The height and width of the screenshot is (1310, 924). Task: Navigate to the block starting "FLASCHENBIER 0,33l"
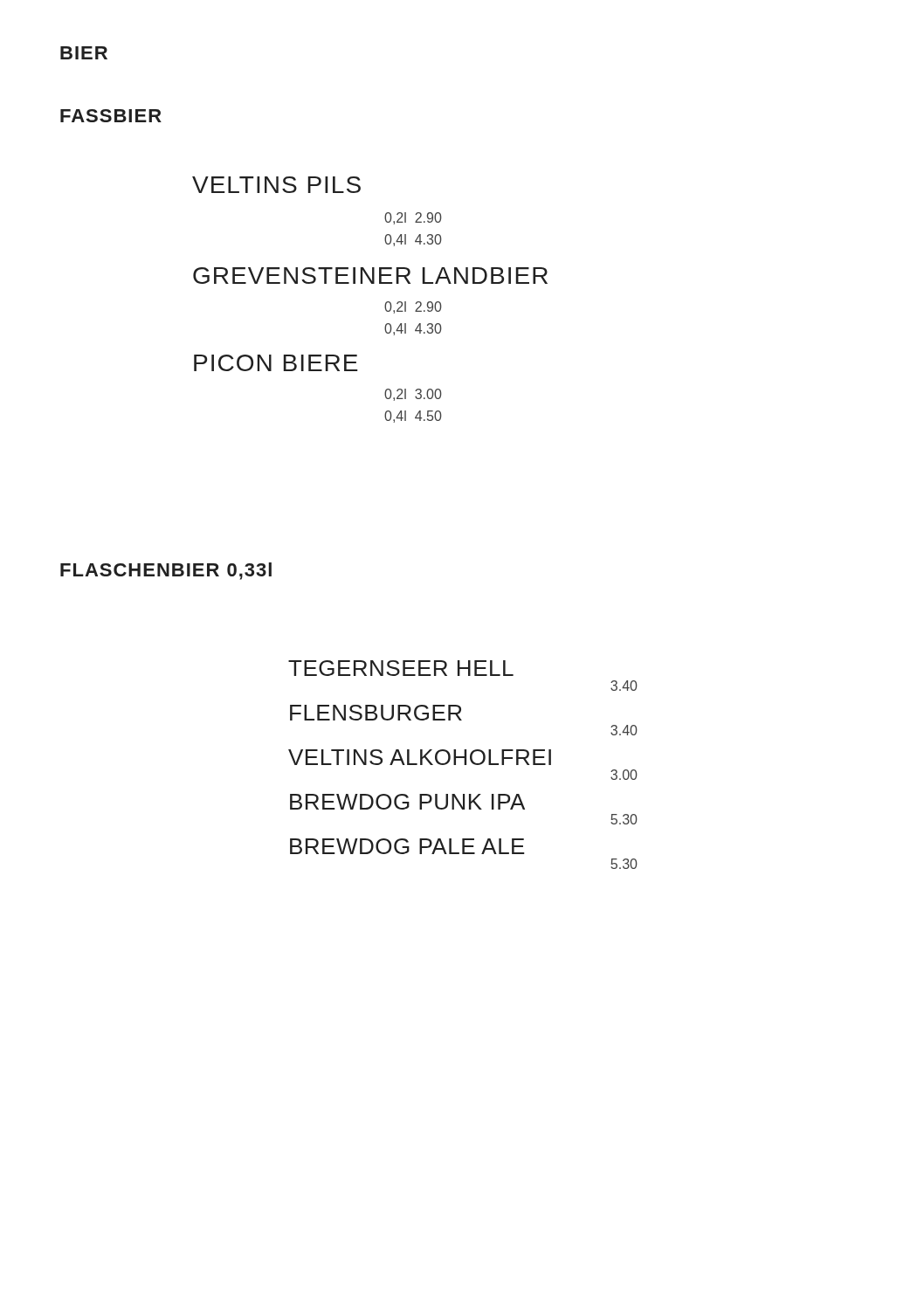167,570
